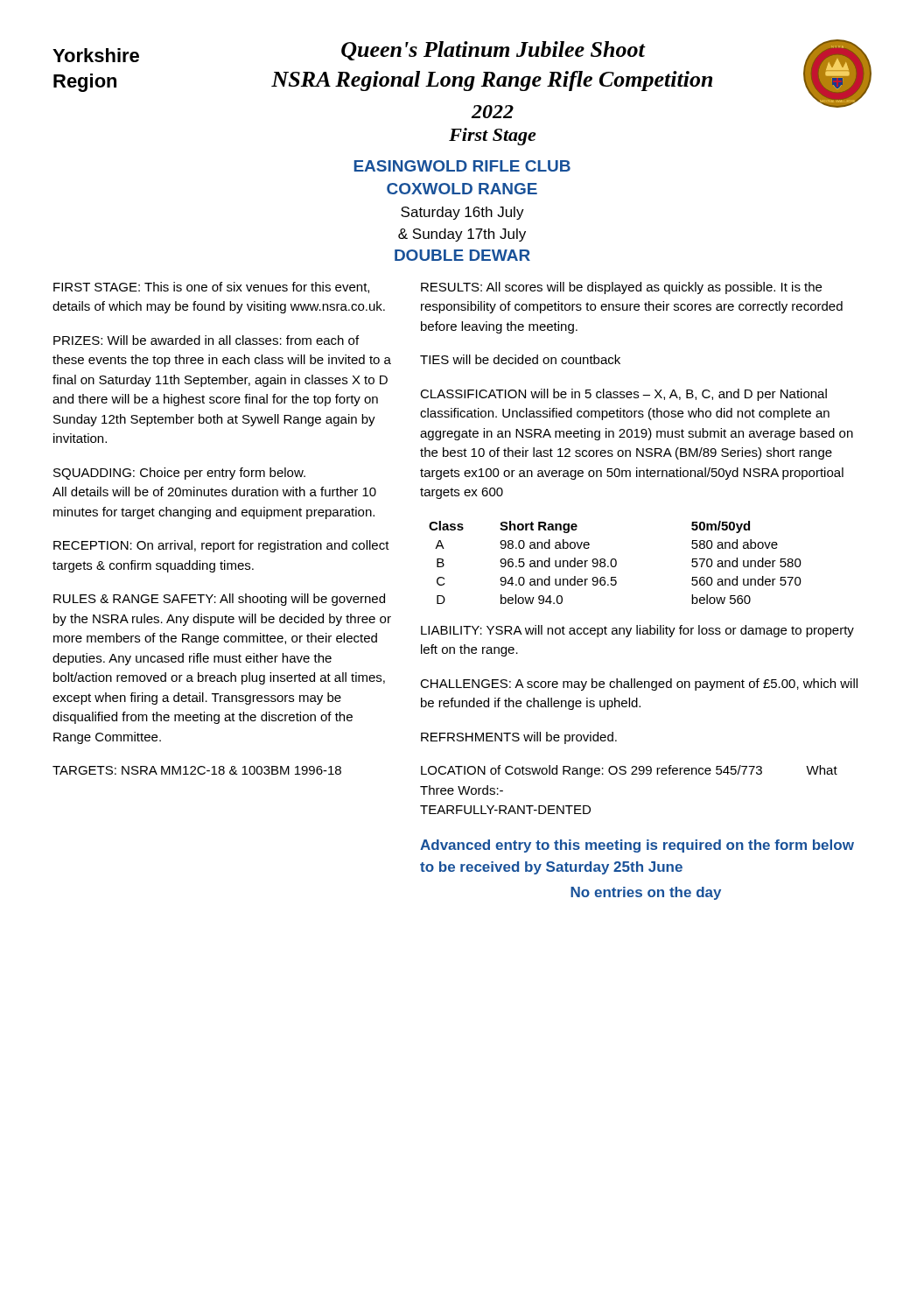
Task: Navigate to the block starting "REFRSHMENTS will be provided."
Action: pyautogui.click(x=519, y=736)
